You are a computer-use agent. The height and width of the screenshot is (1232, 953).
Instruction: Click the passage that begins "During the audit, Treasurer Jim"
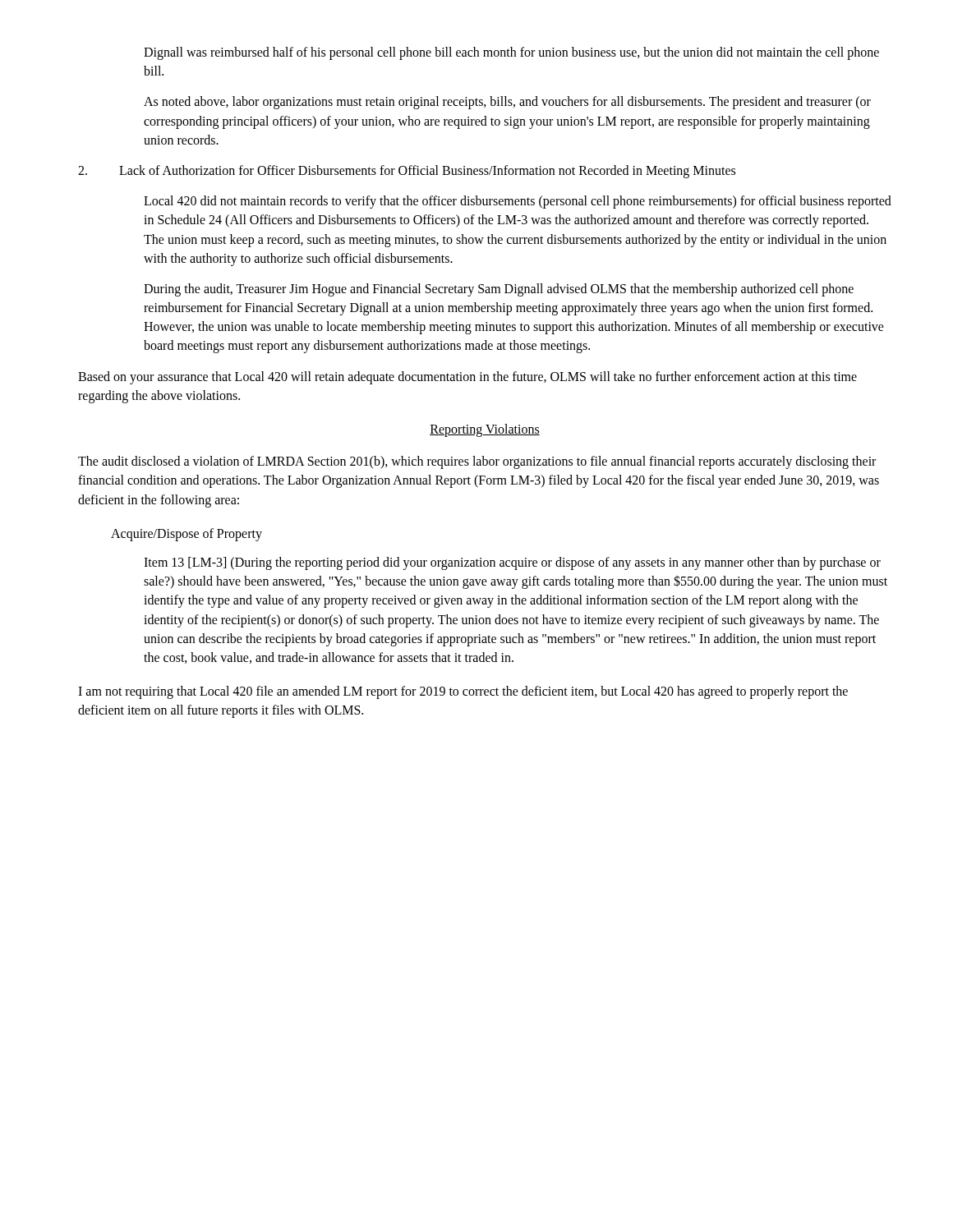[x=514, y=317]
